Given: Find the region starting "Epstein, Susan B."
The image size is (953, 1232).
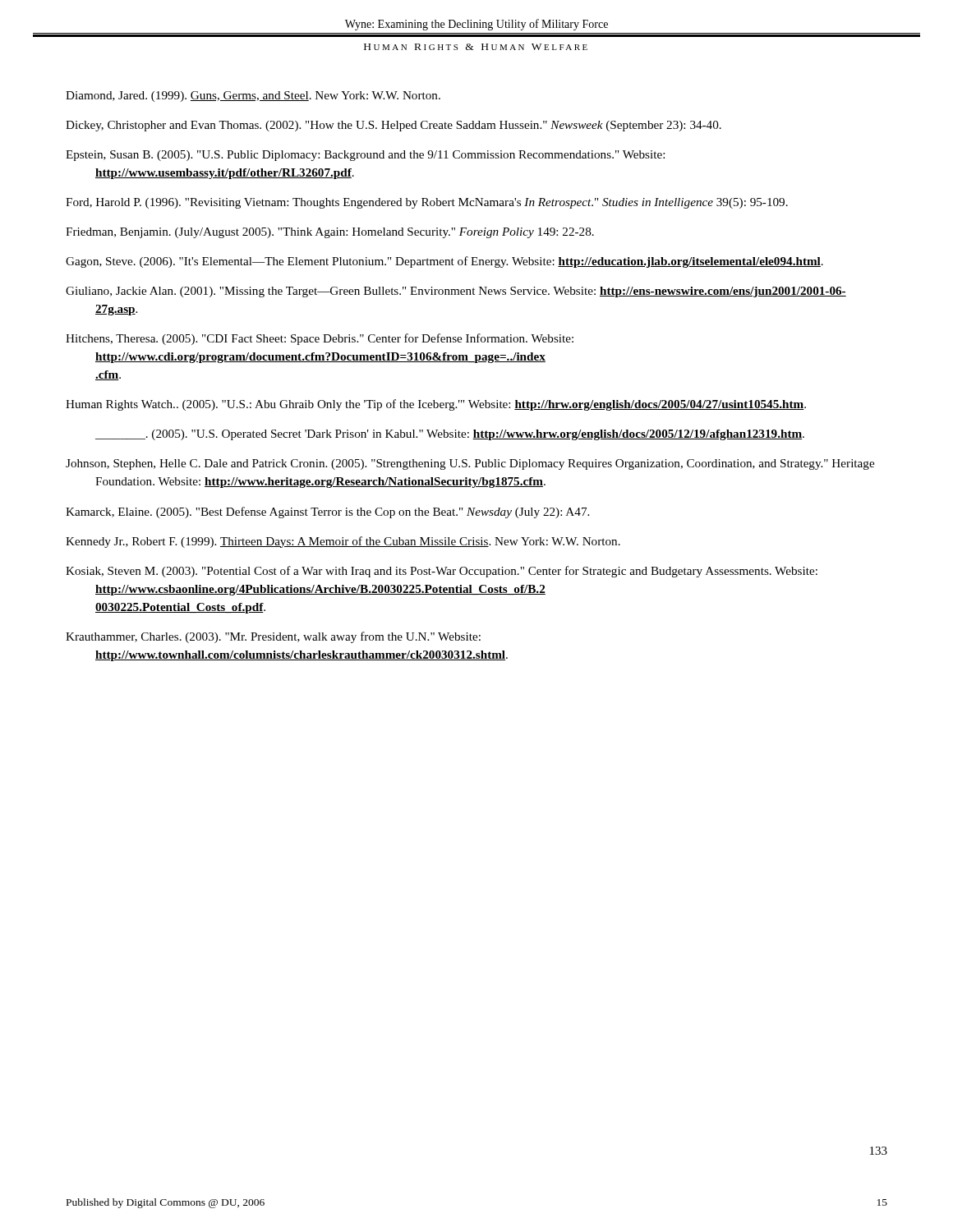Looking at the screenshot, I should point(366,163).
